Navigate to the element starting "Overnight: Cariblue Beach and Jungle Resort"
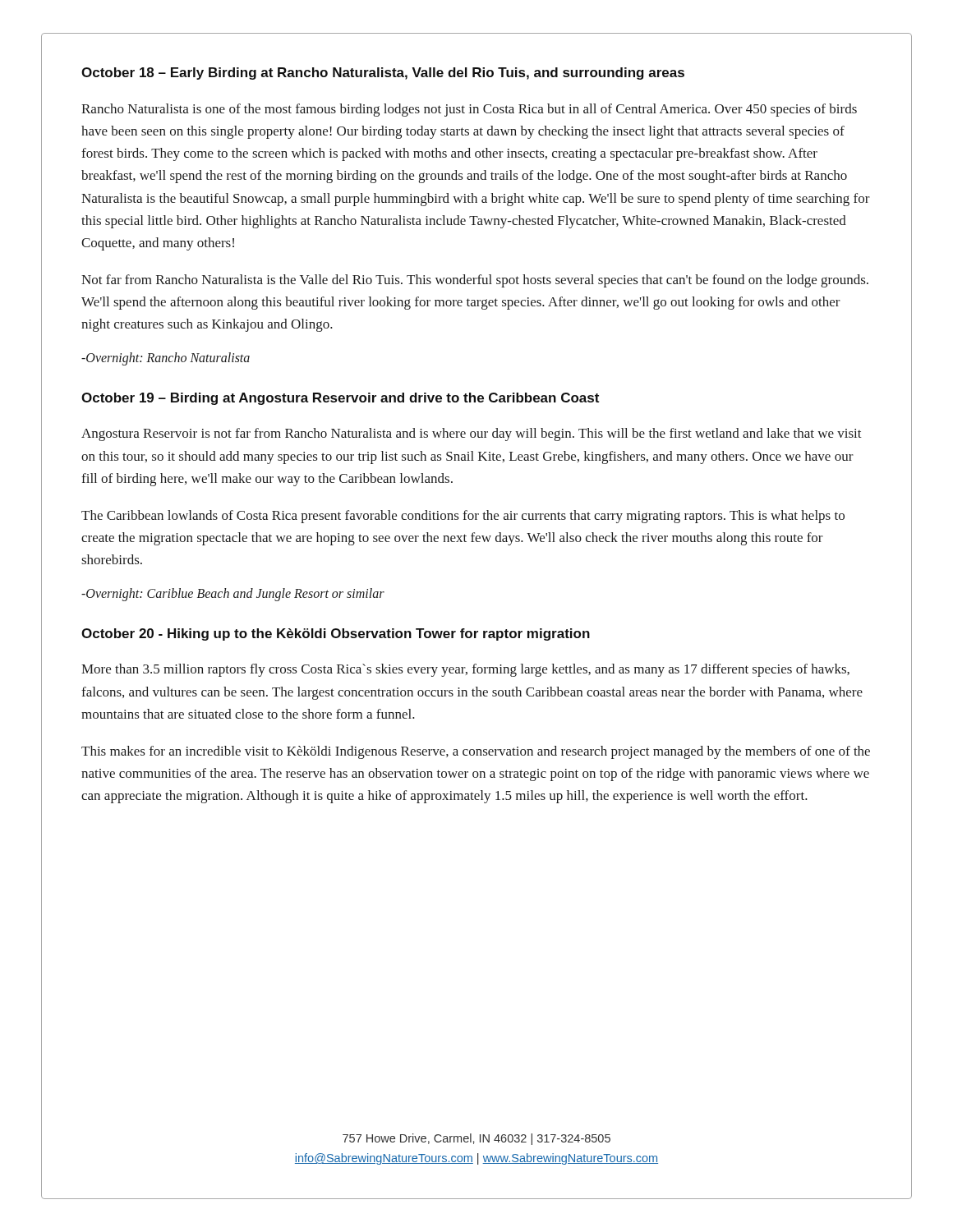 (233, 593)
